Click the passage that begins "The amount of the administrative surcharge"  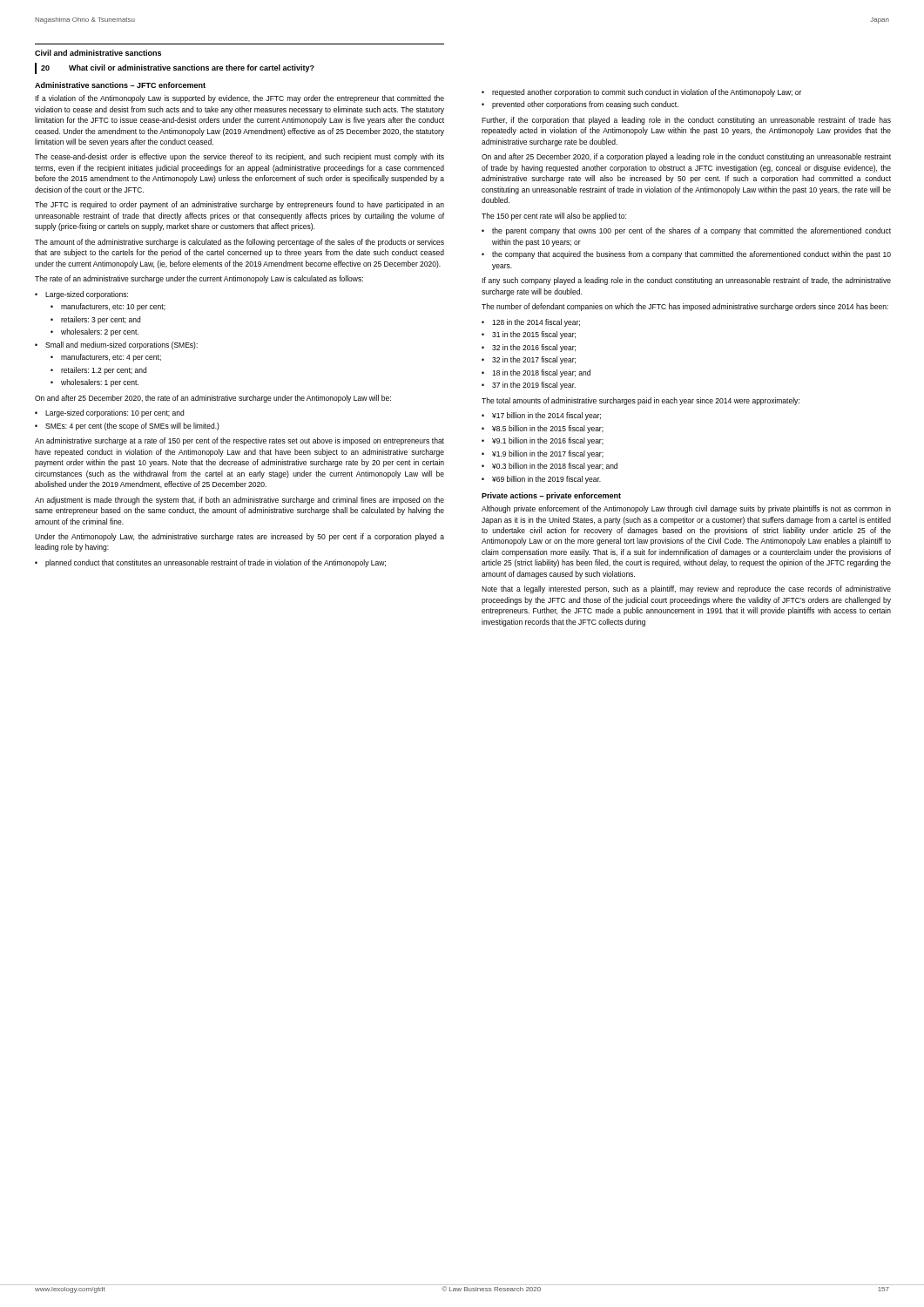[240, 253]
